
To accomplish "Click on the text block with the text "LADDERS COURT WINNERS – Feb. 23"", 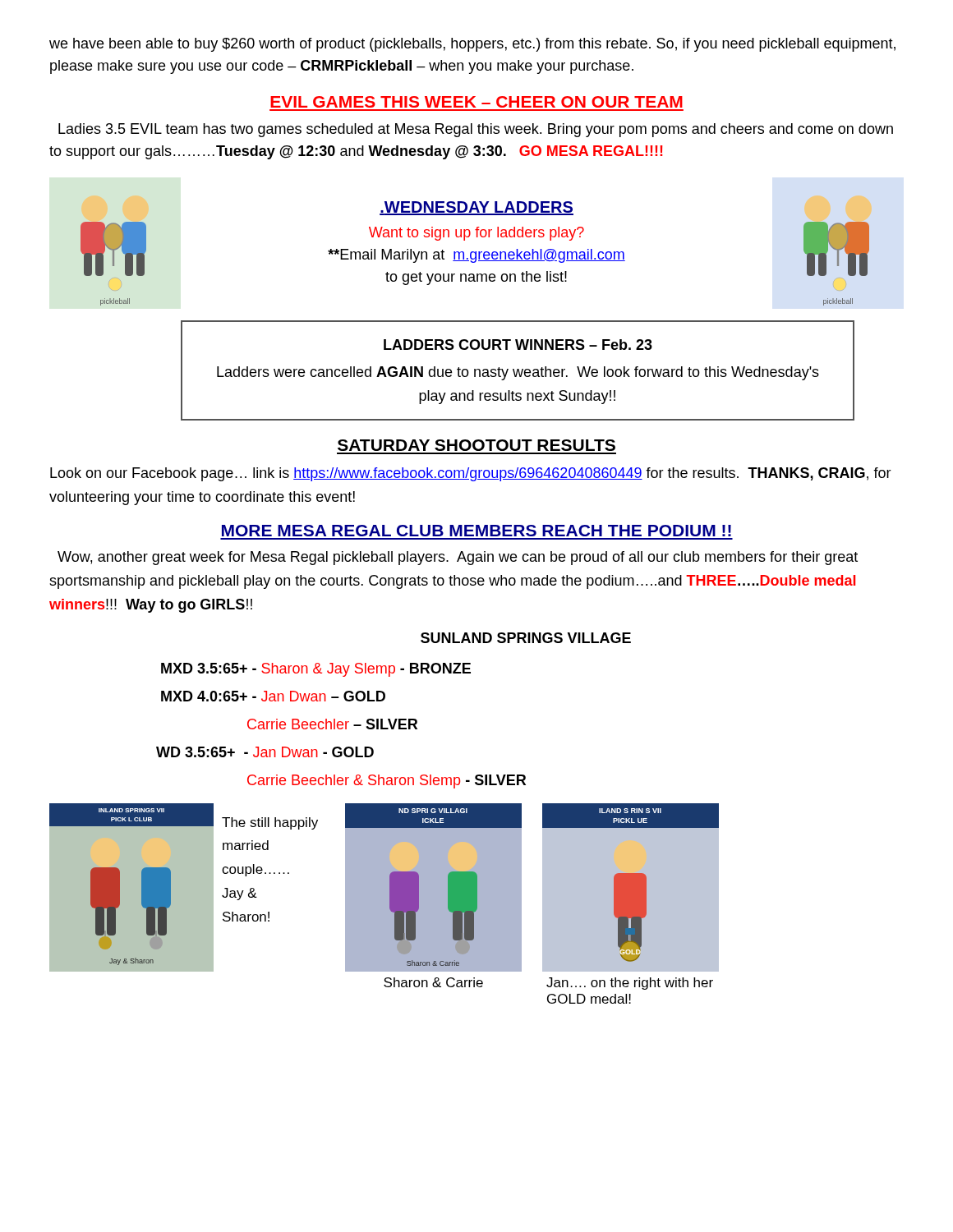I will point(518,371).
